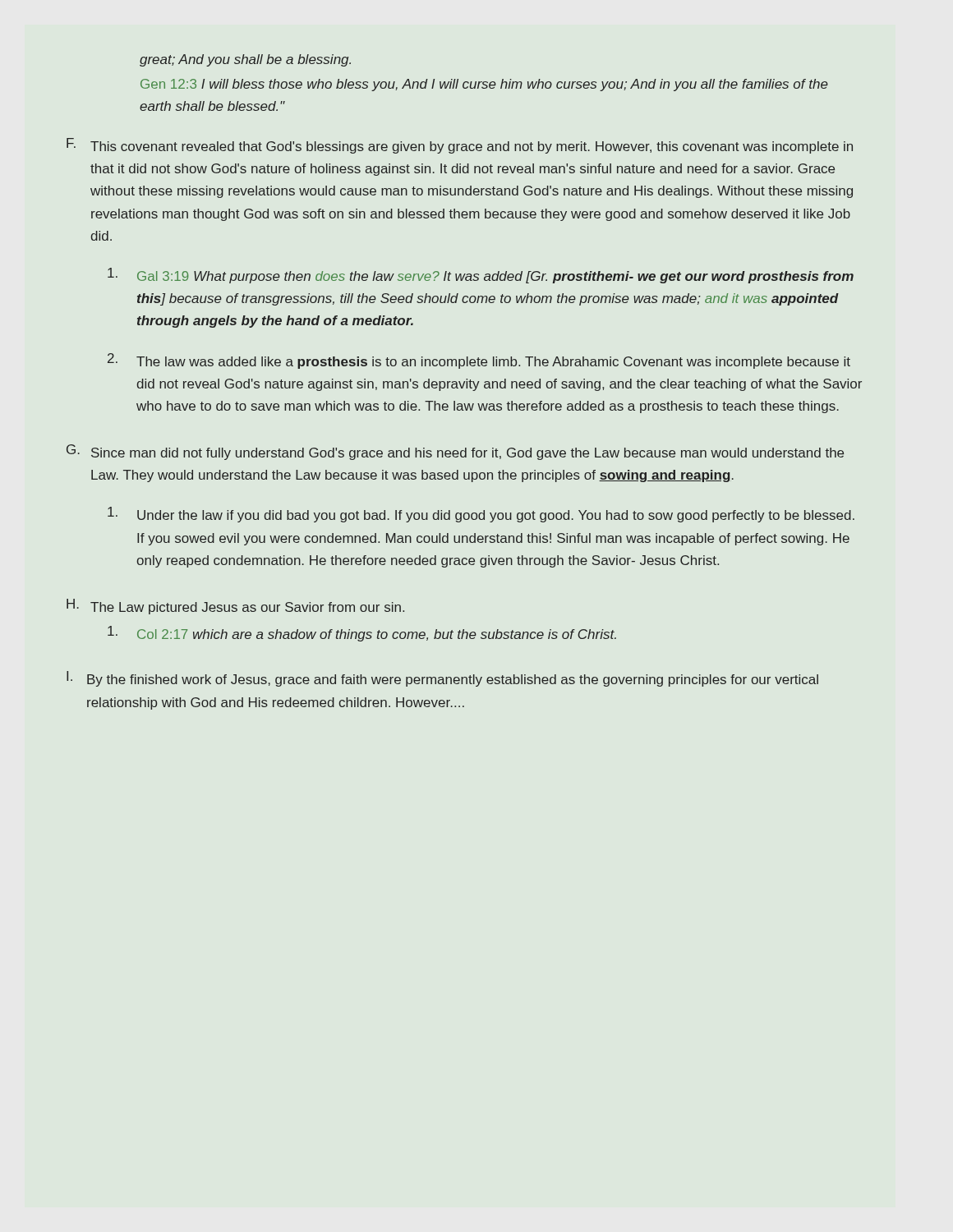Select the list item containing "Gal 3:19 What purpose"
This screenshot has height=1232, width=953.
click(485, 299)
